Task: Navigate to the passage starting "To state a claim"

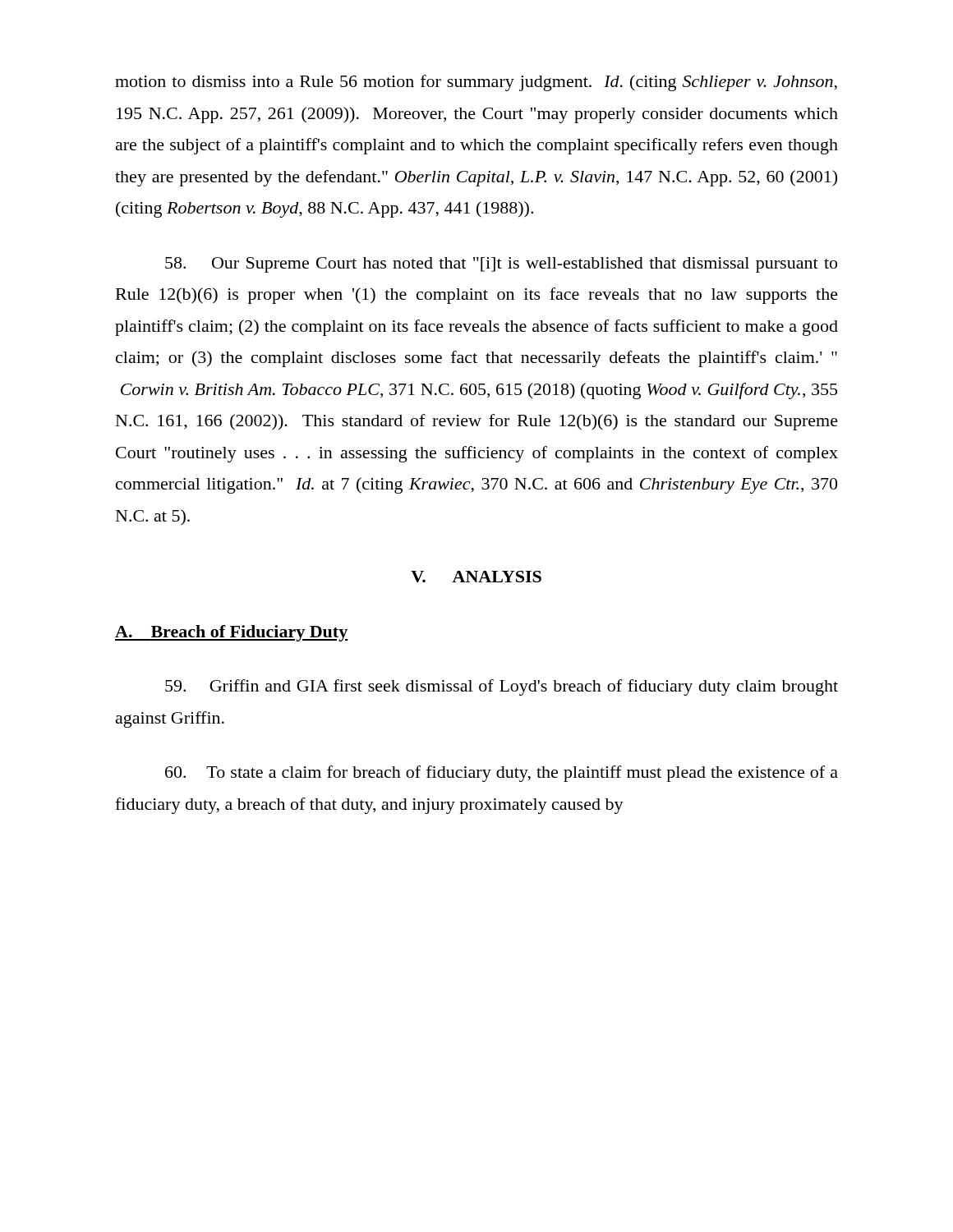Action: tap(476, 787)
